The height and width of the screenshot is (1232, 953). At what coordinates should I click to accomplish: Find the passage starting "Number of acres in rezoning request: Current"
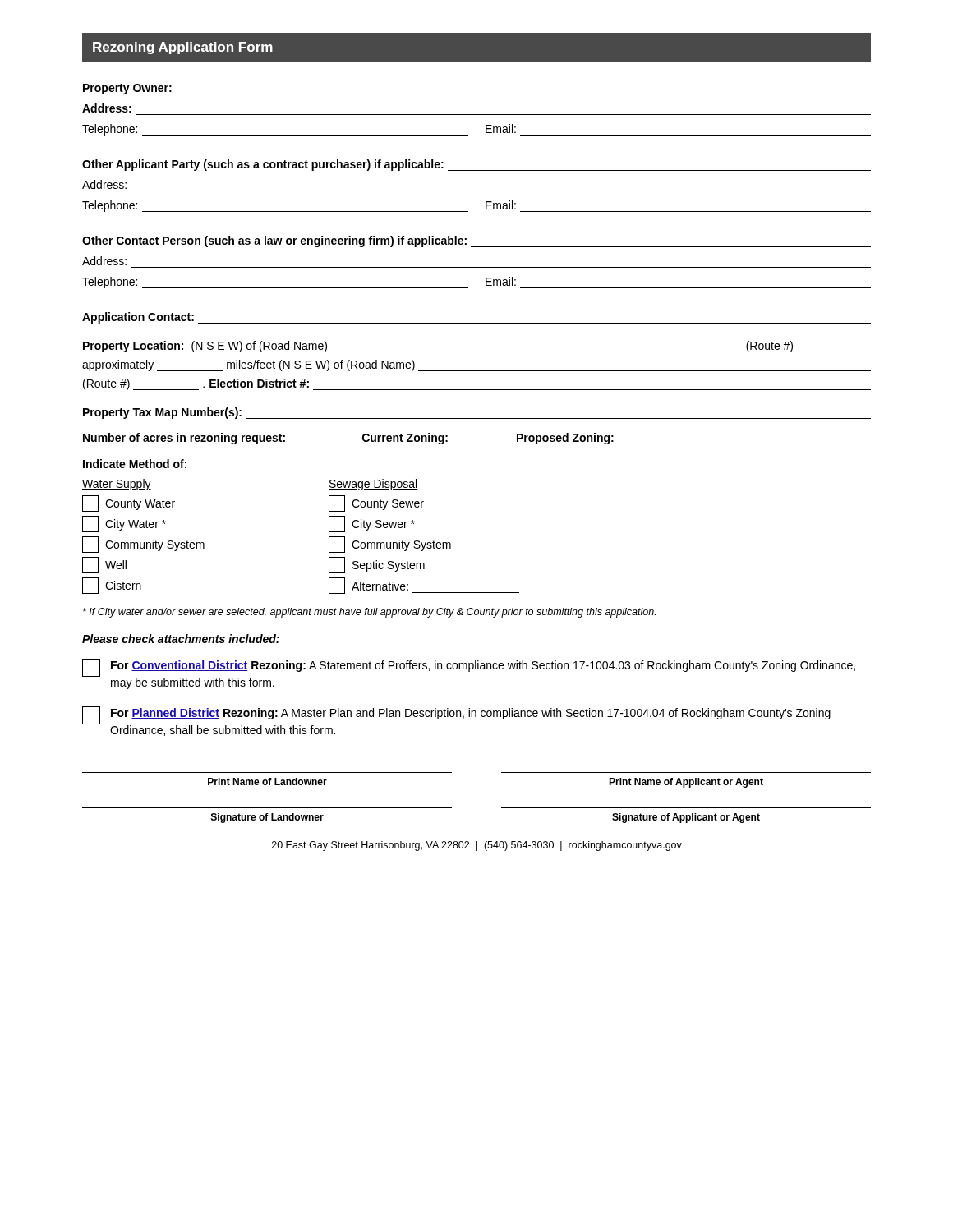(x=476, y=437)
